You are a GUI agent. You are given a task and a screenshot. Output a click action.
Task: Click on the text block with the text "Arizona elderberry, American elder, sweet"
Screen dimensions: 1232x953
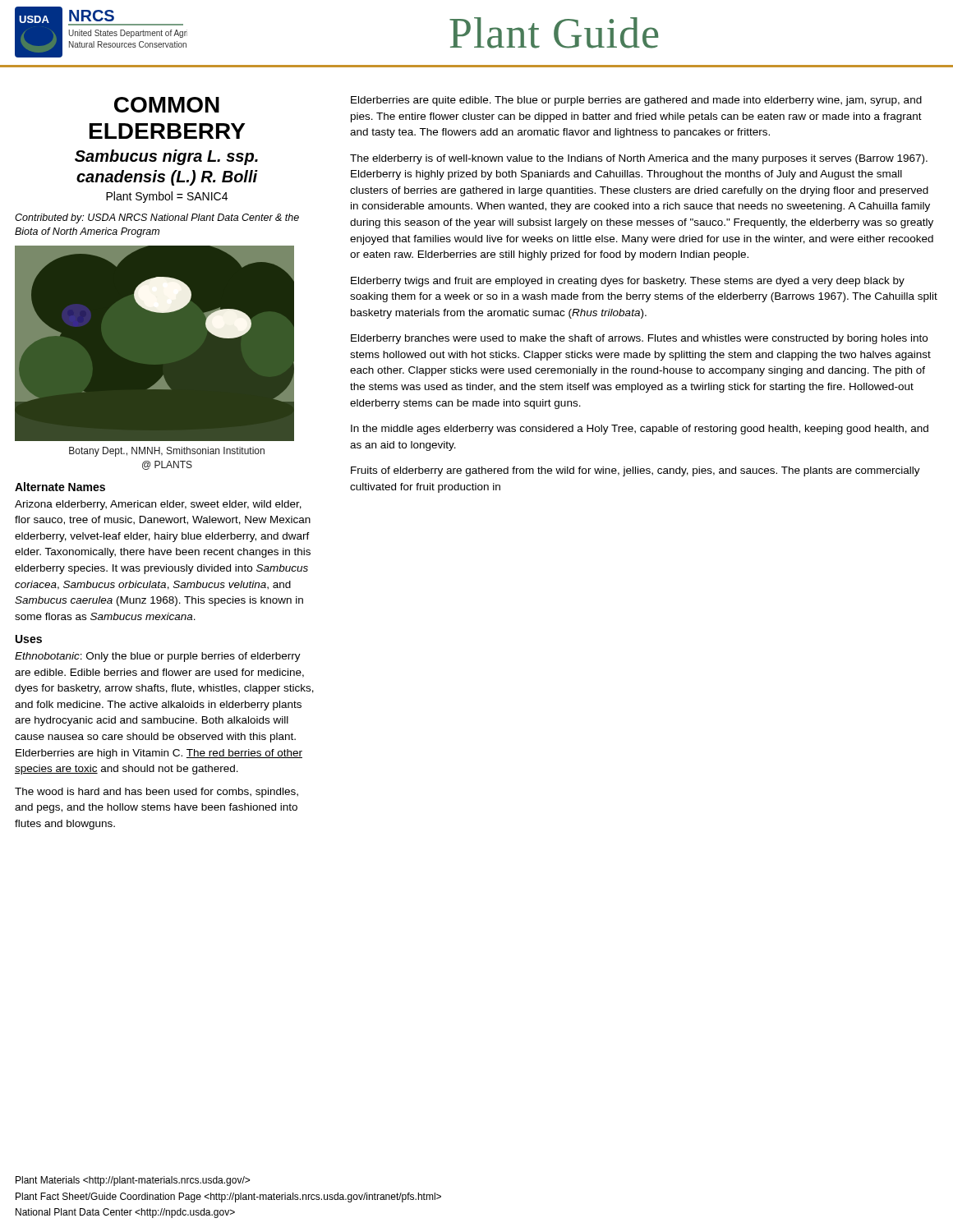point(163,560)
